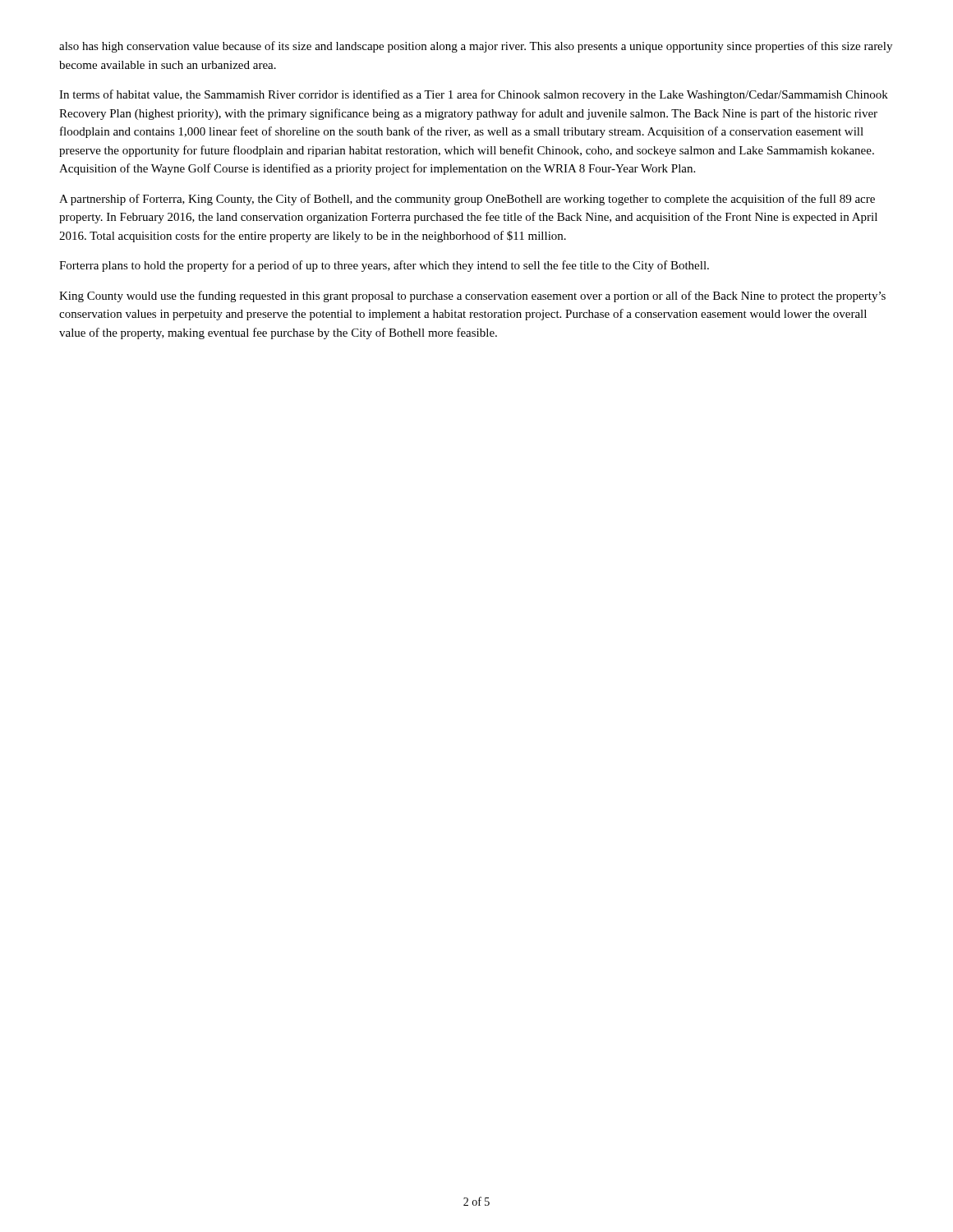Screen dimensions: 1232x953
Task: Find the text block containing "King County would use"
Action: tap(473, 314)
